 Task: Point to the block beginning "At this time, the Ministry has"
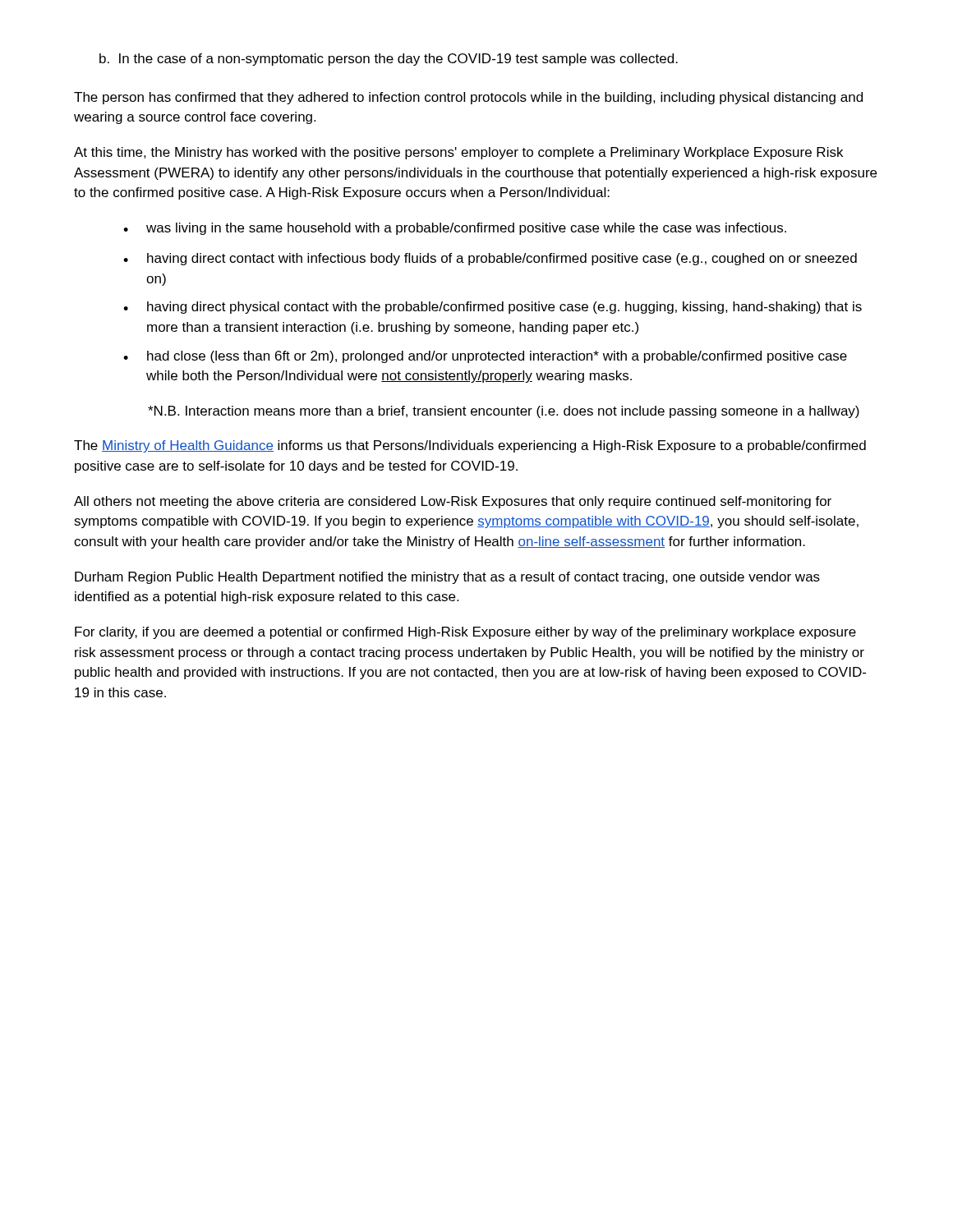click(476, 173)
